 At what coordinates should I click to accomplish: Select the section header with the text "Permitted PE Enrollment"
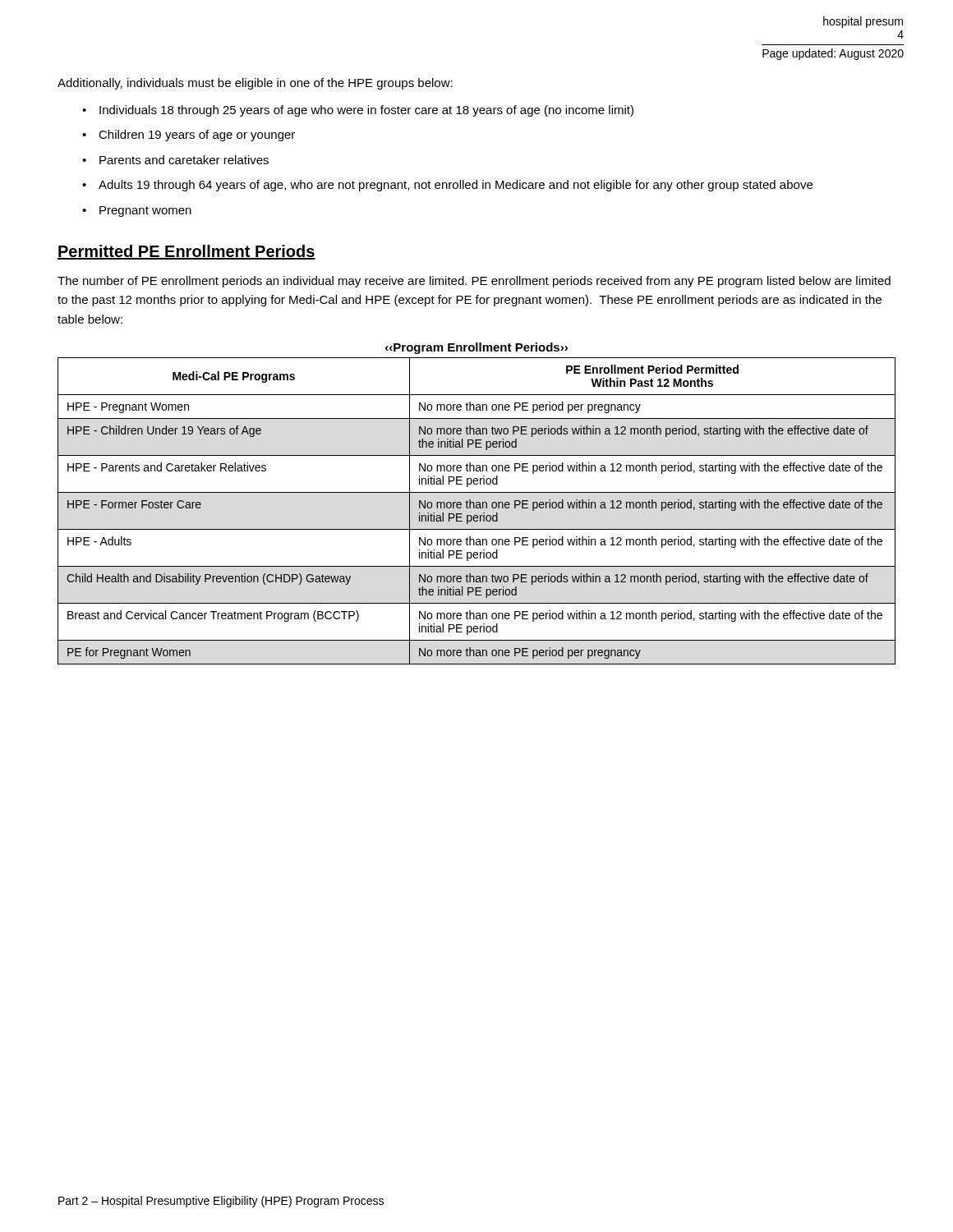pyautogui.click(x=186, y=251)
